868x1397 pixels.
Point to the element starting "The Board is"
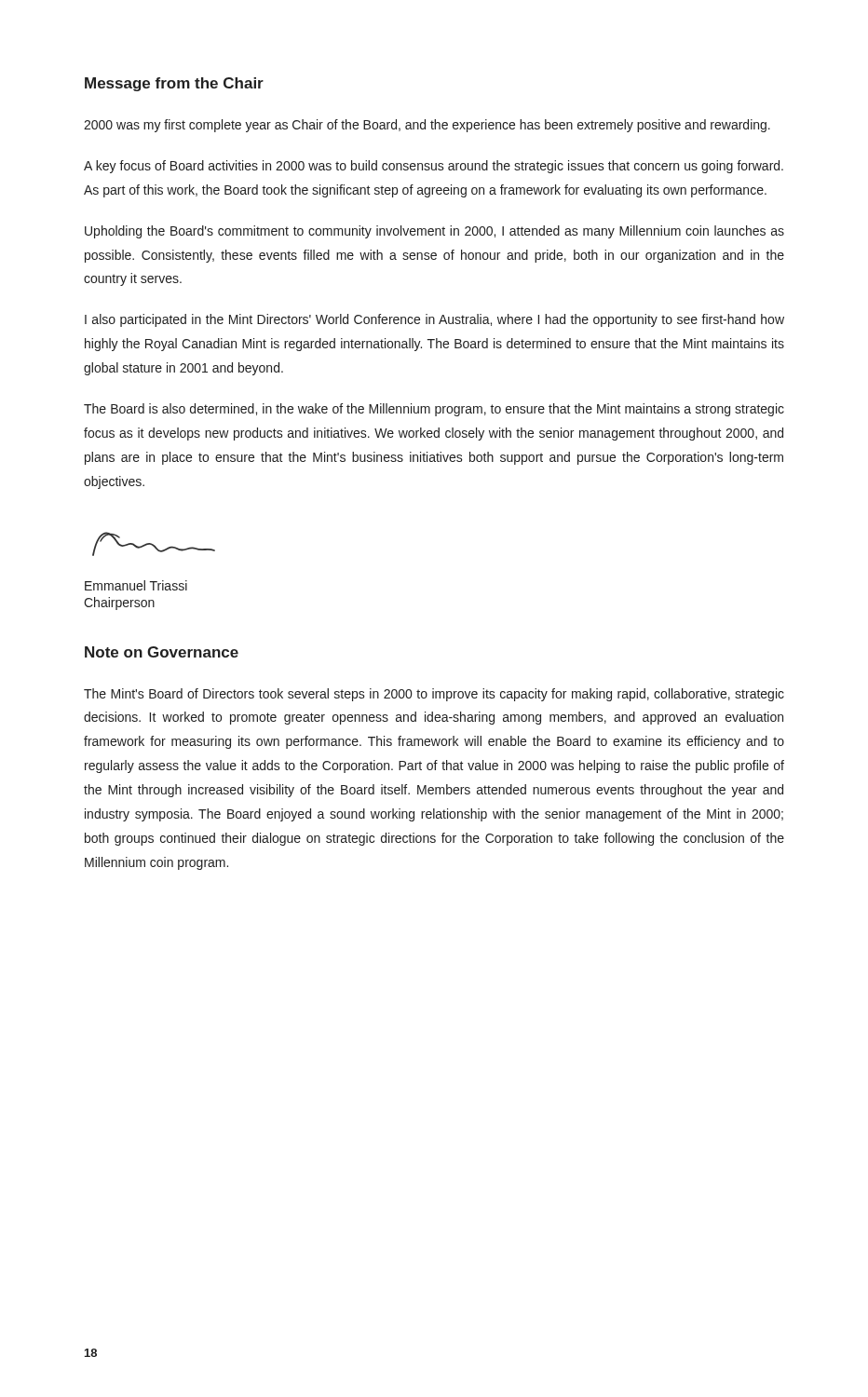[434, 445]
